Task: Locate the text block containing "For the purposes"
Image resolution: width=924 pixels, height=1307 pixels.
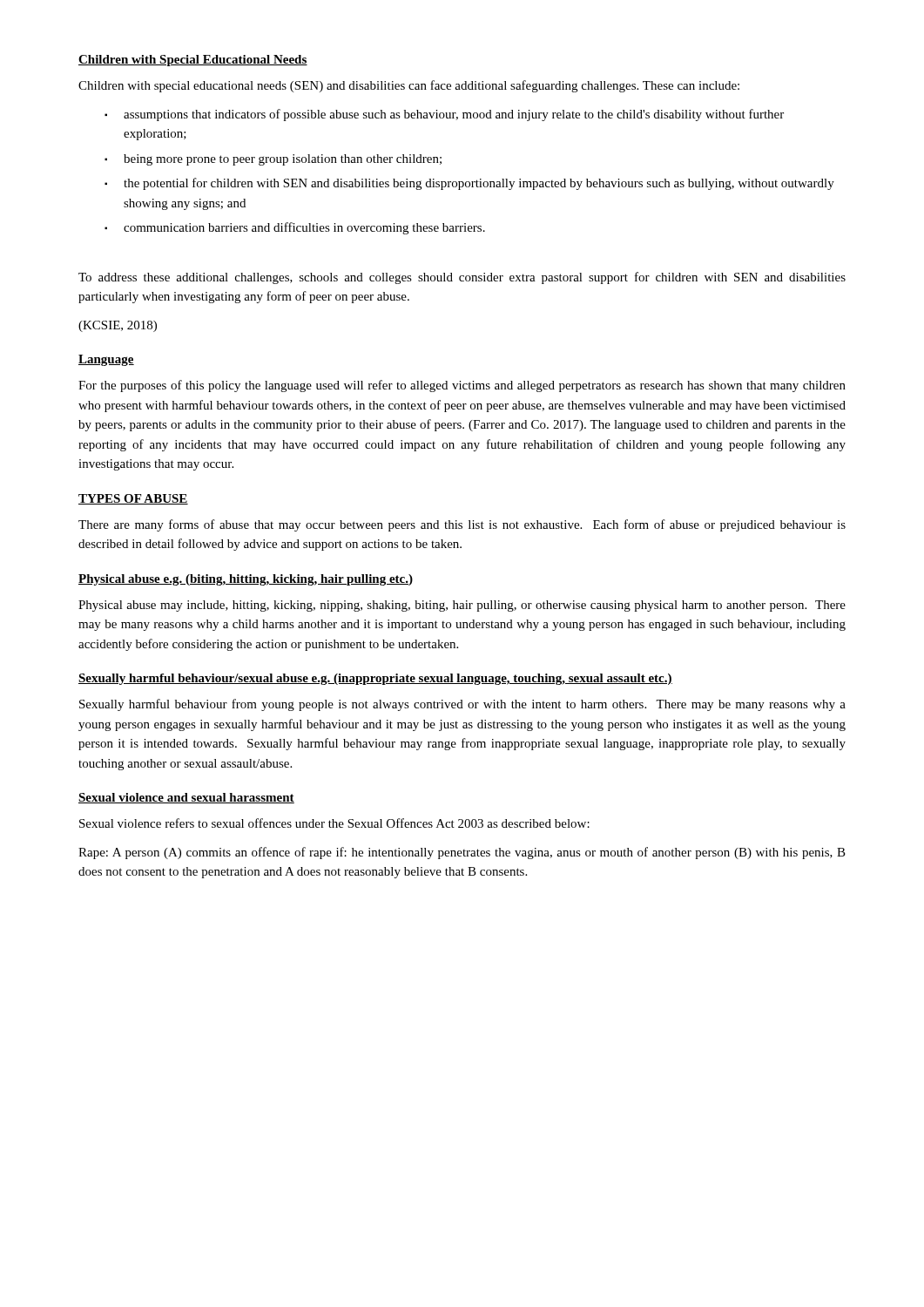Action: click(x=462, y=424)
